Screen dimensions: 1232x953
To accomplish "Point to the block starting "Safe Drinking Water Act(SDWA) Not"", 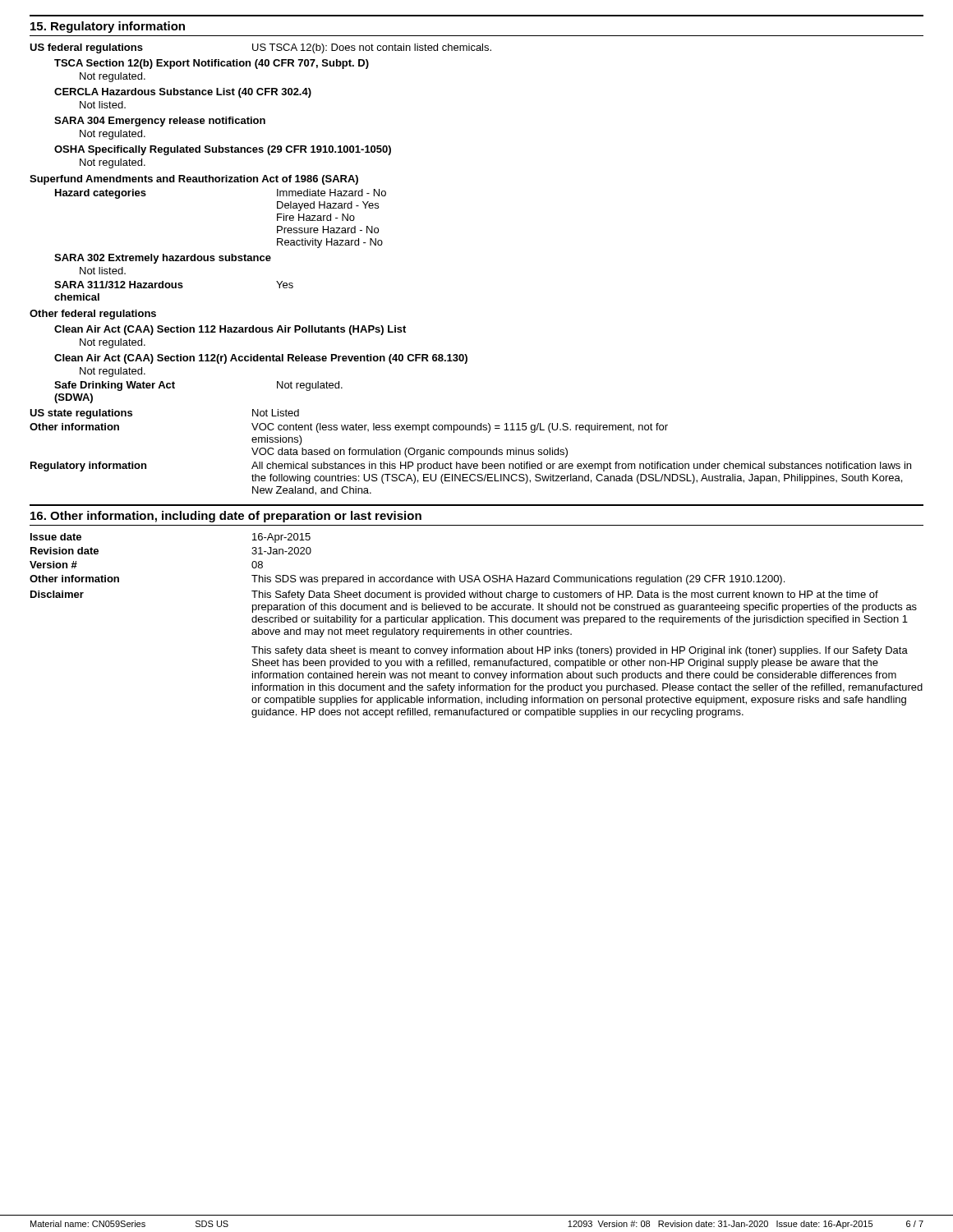I will pos(112,386).
